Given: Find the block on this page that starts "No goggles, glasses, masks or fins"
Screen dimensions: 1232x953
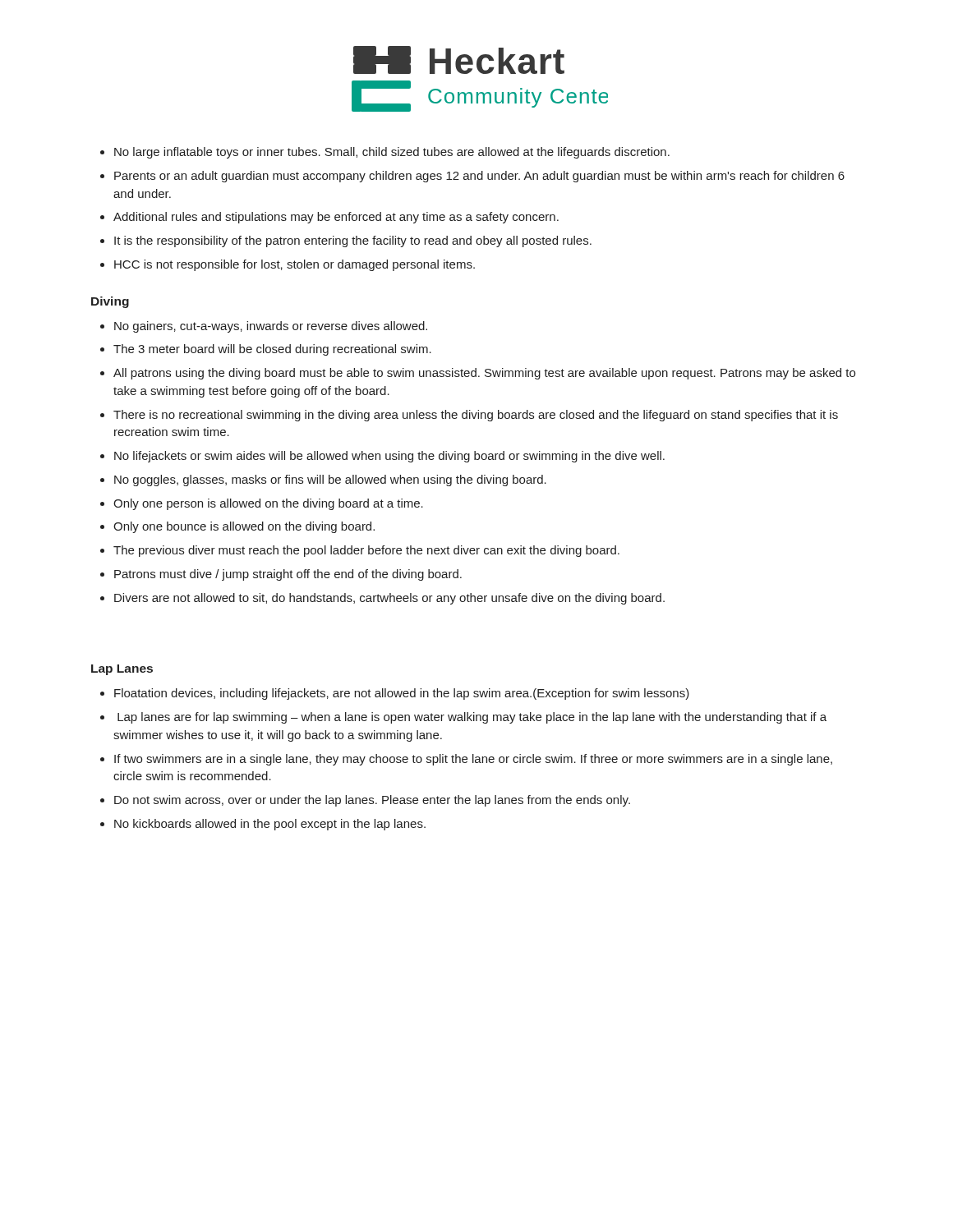Looking at the screenshot, I should click(x=330, y=479).
